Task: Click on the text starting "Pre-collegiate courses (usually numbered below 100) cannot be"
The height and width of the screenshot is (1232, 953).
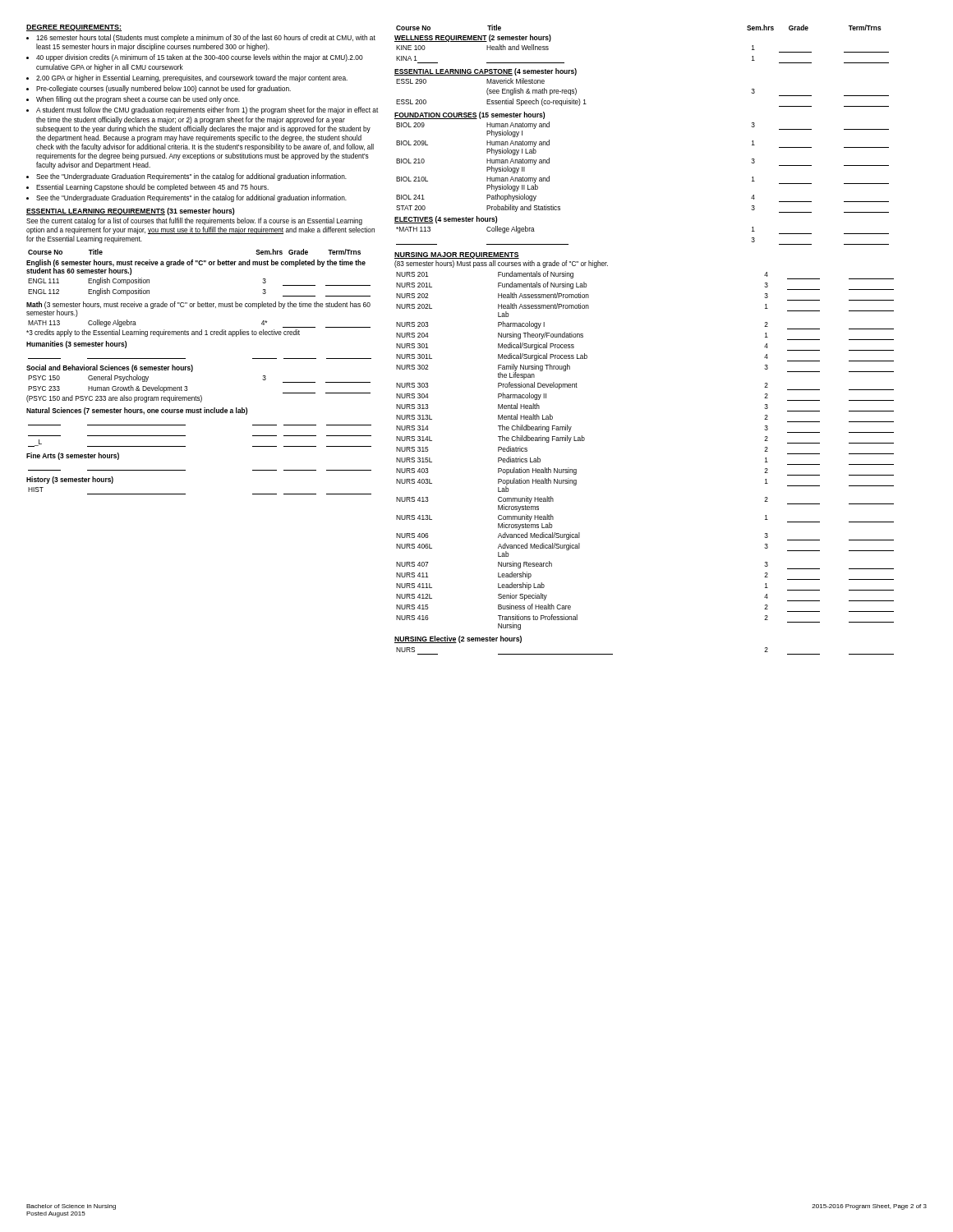Action: click(x=208, y=89)
